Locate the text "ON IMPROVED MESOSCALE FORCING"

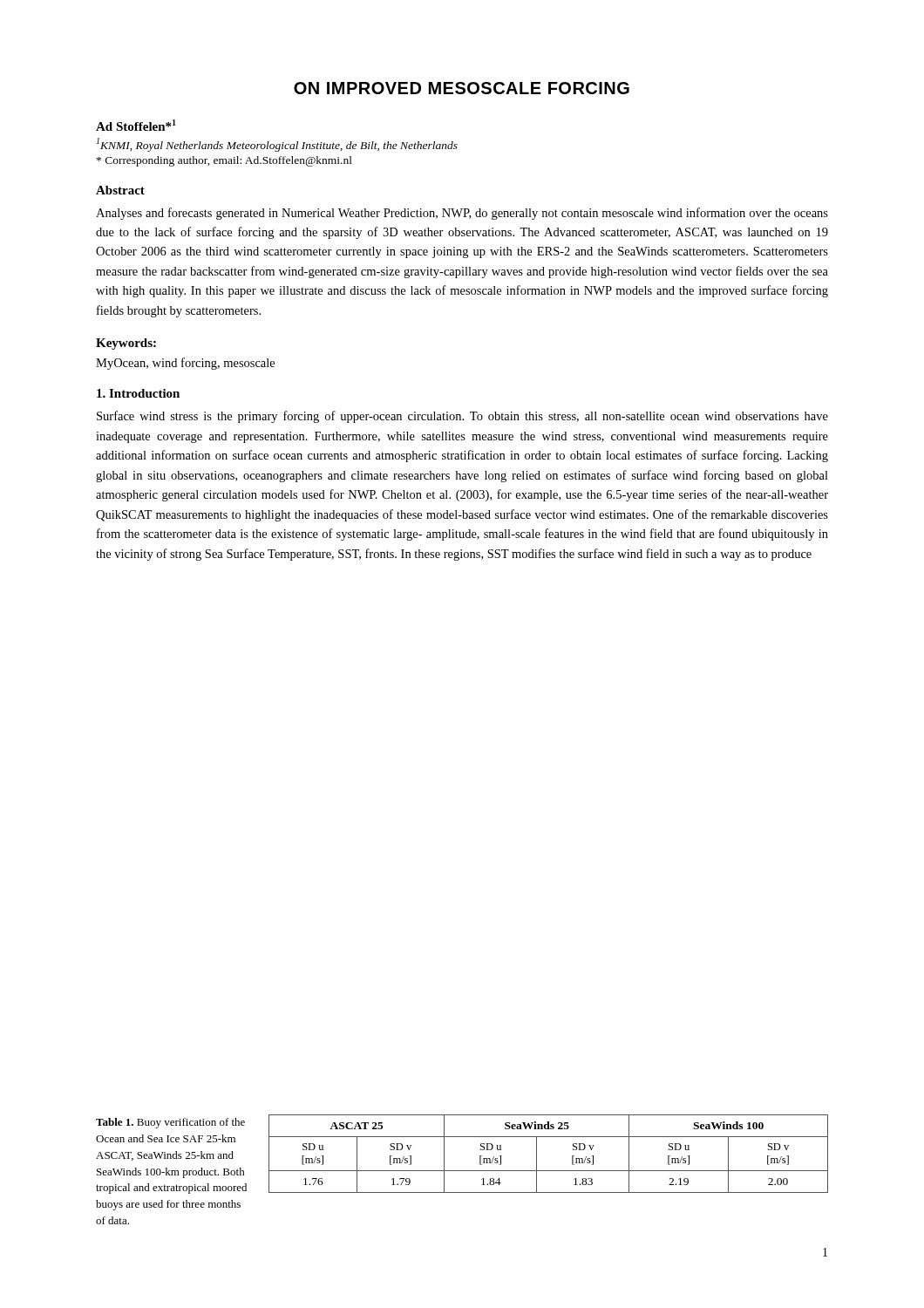[x=462, y=88]
